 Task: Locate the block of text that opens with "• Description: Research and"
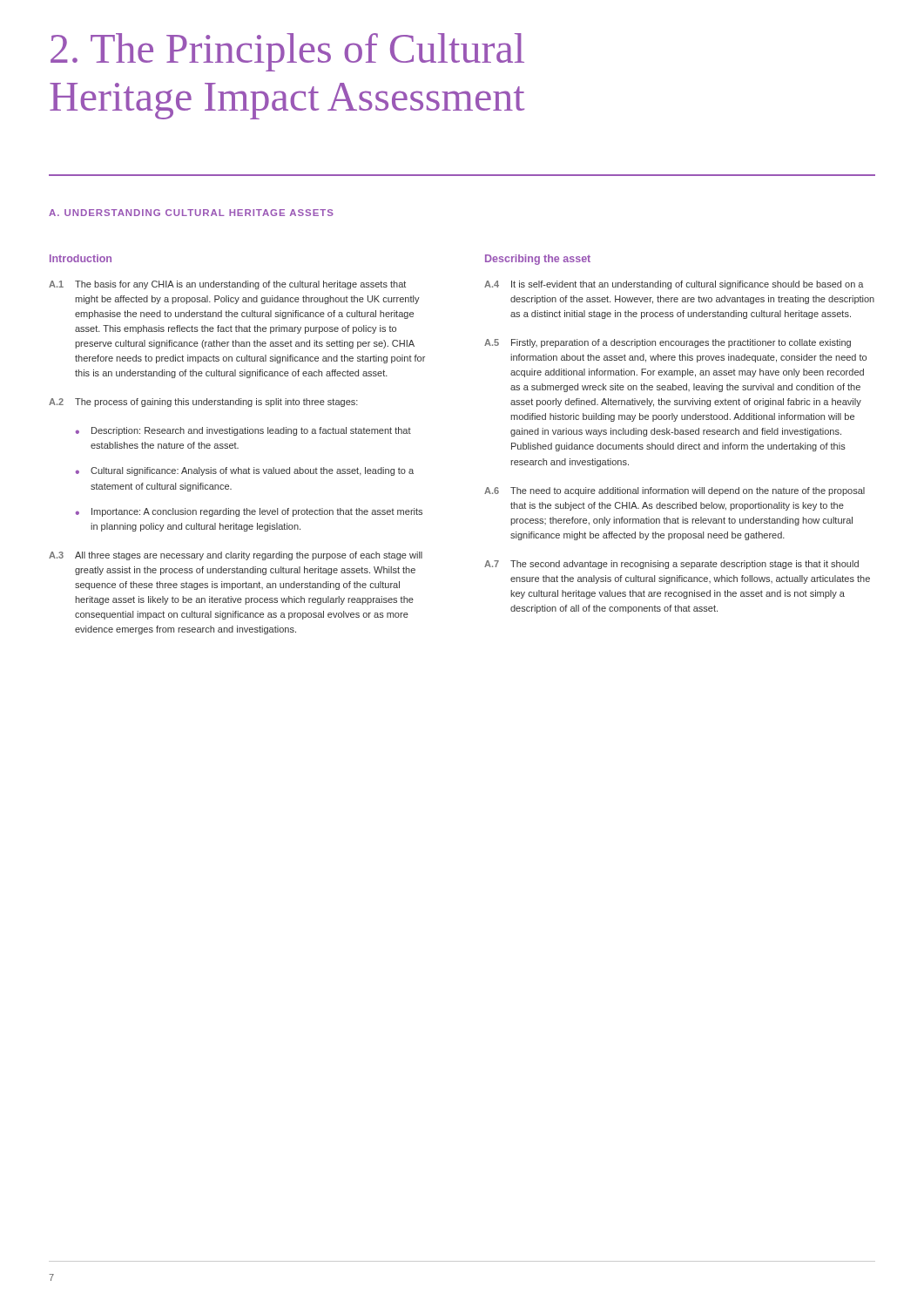coord(253,439)
